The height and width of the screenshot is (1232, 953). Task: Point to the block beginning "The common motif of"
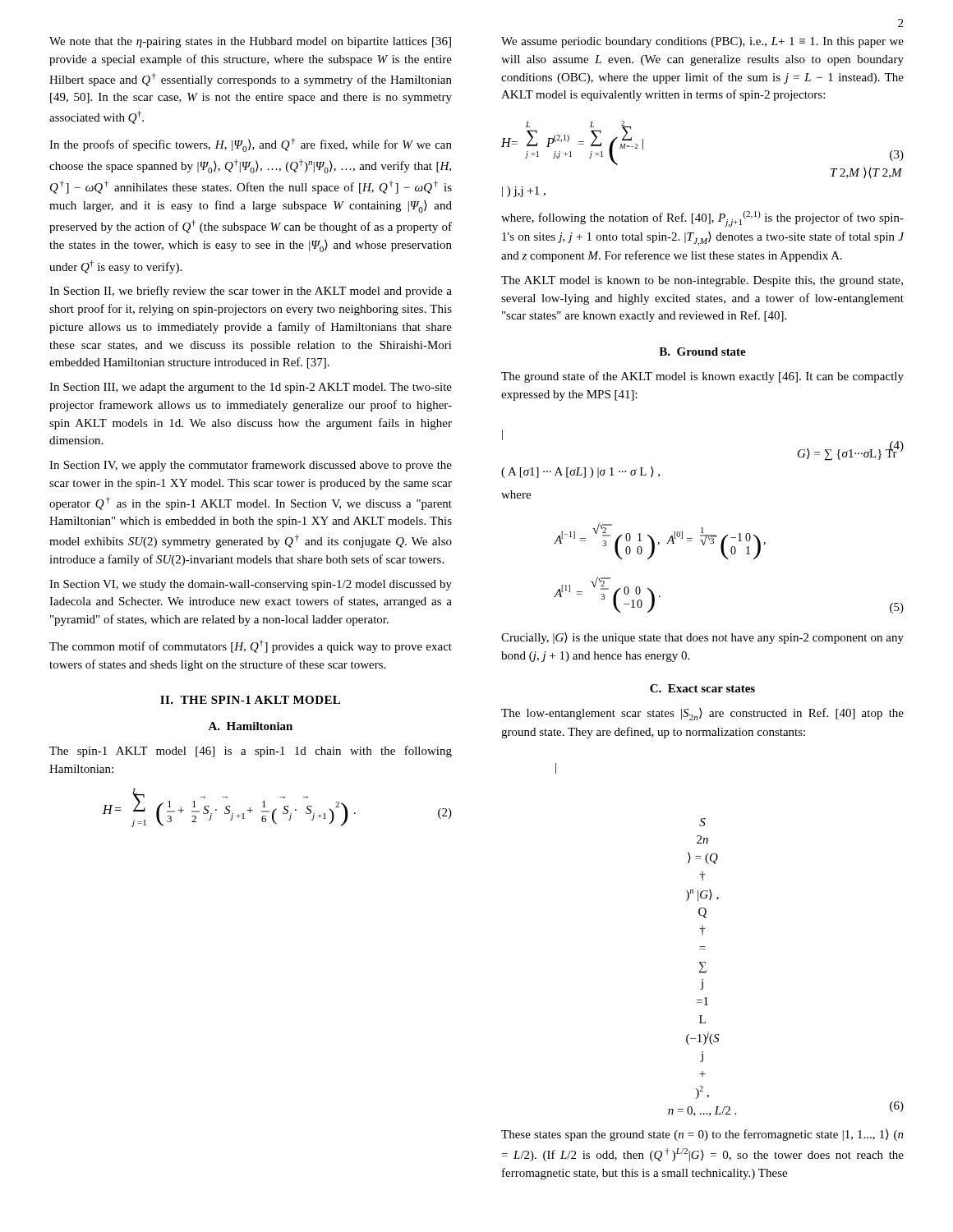pyautogui.click(x=251, y=655)
